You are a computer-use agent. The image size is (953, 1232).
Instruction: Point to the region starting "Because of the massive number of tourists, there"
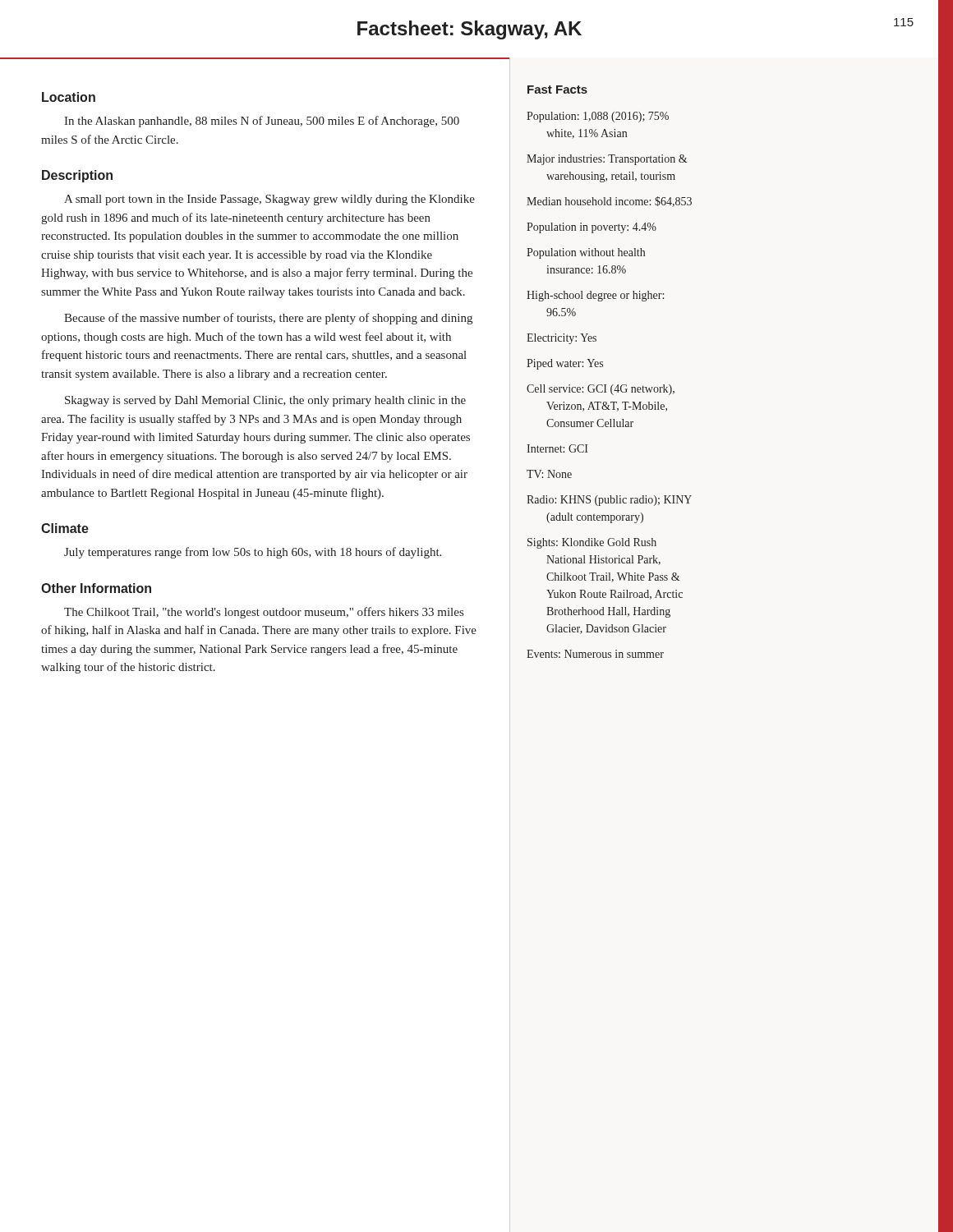tap(257, 346)
